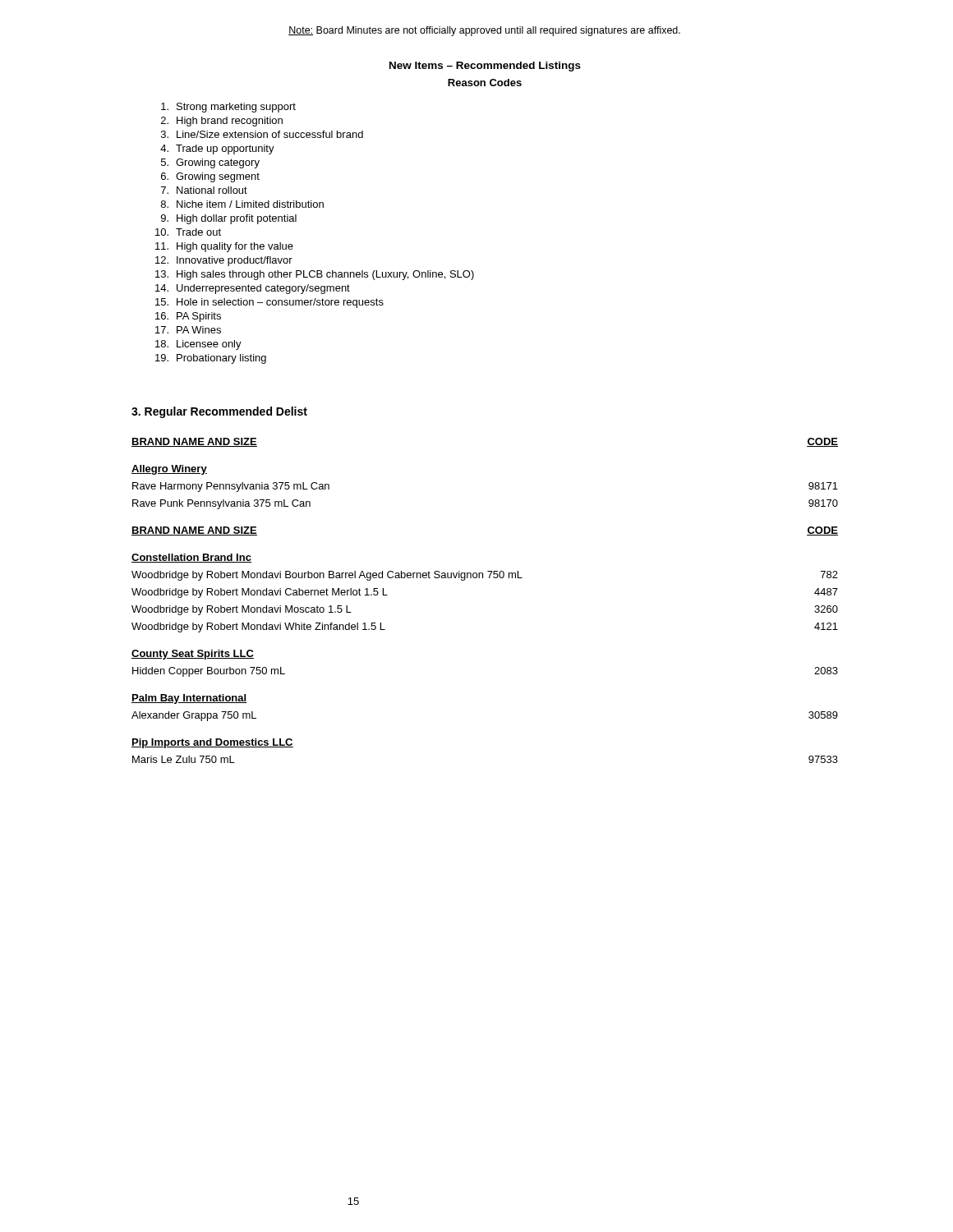Viewport: 953px width, 1232px height.
Task: Navigate to the element starting "9.High dollar profit potential"
Action: point(229,219)
